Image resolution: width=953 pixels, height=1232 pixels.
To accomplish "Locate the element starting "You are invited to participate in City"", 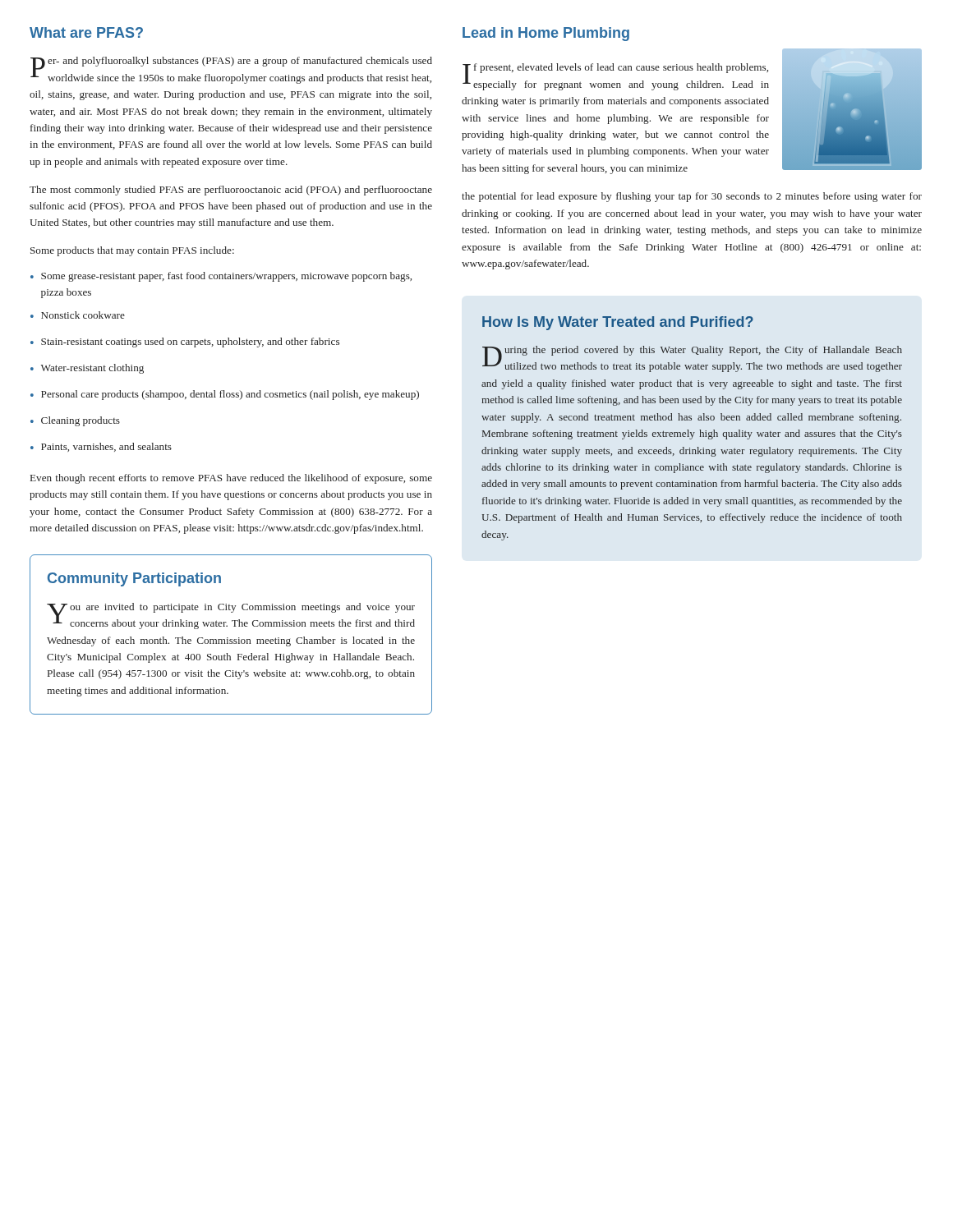I will 231,649.
